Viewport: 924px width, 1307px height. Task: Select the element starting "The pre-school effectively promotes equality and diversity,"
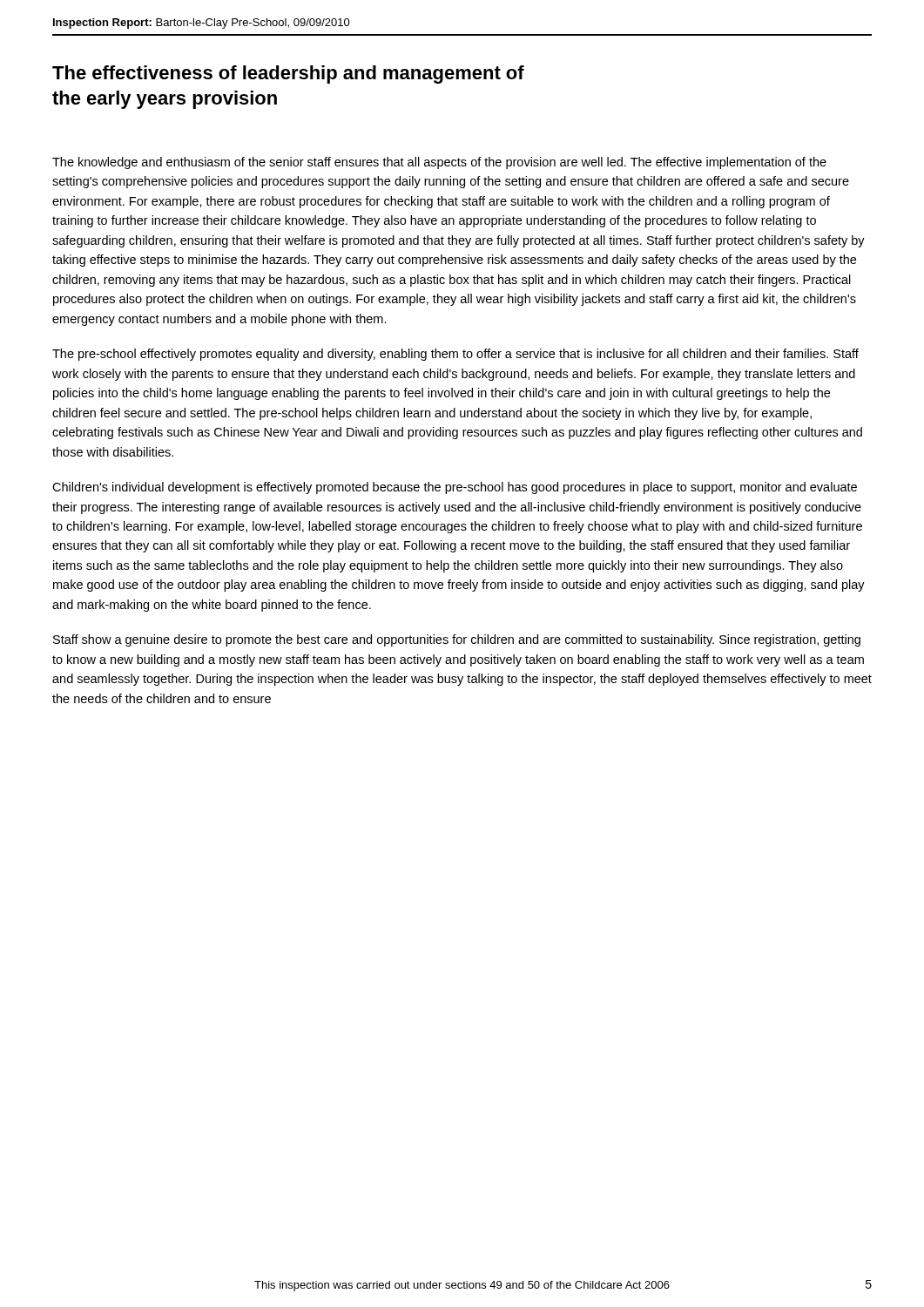[458, 403]
